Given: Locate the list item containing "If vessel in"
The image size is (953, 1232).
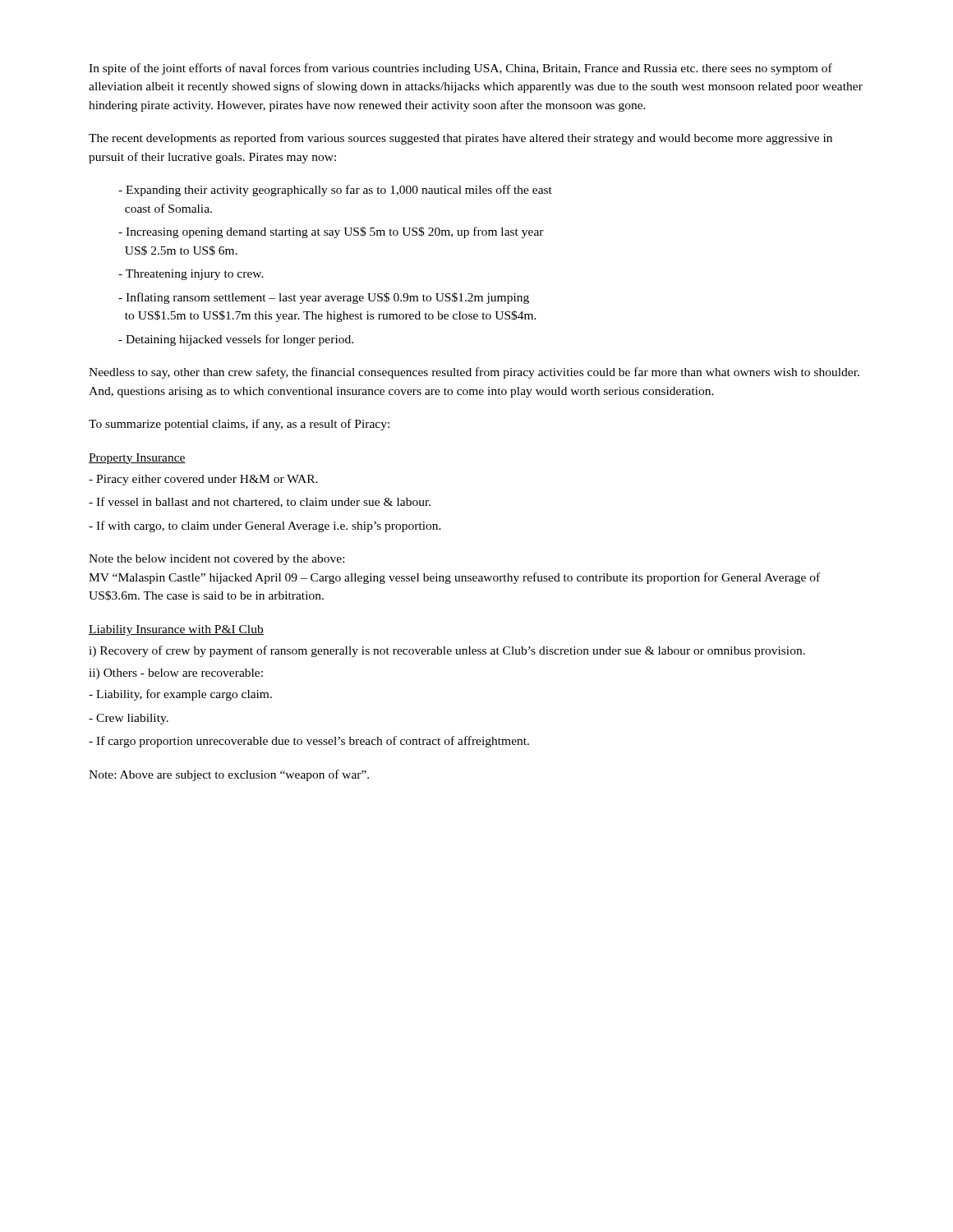Looking at the screenshot, I should coord(260,502).
